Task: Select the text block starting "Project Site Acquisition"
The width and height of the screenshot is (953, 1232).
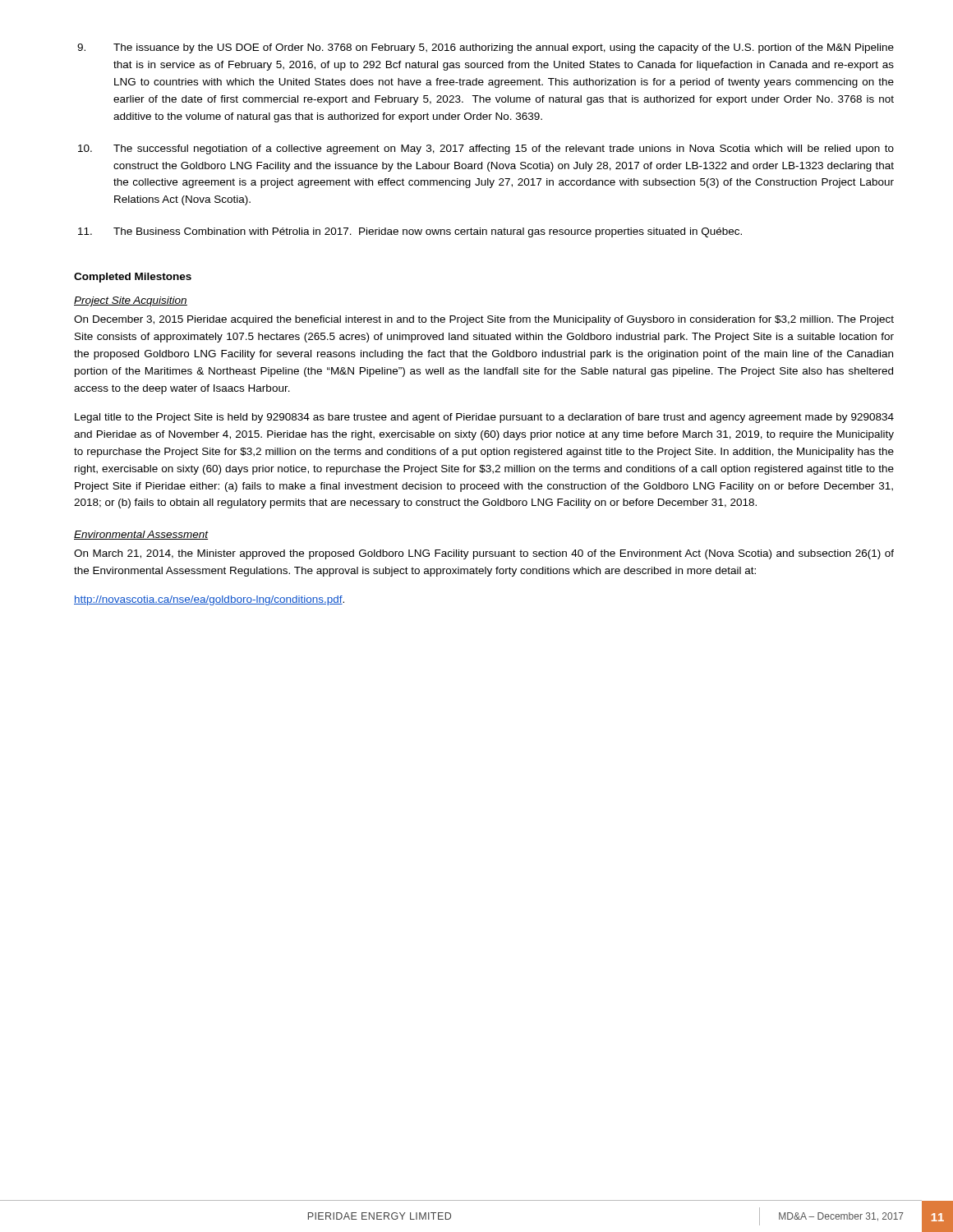Action: [130, 300]
